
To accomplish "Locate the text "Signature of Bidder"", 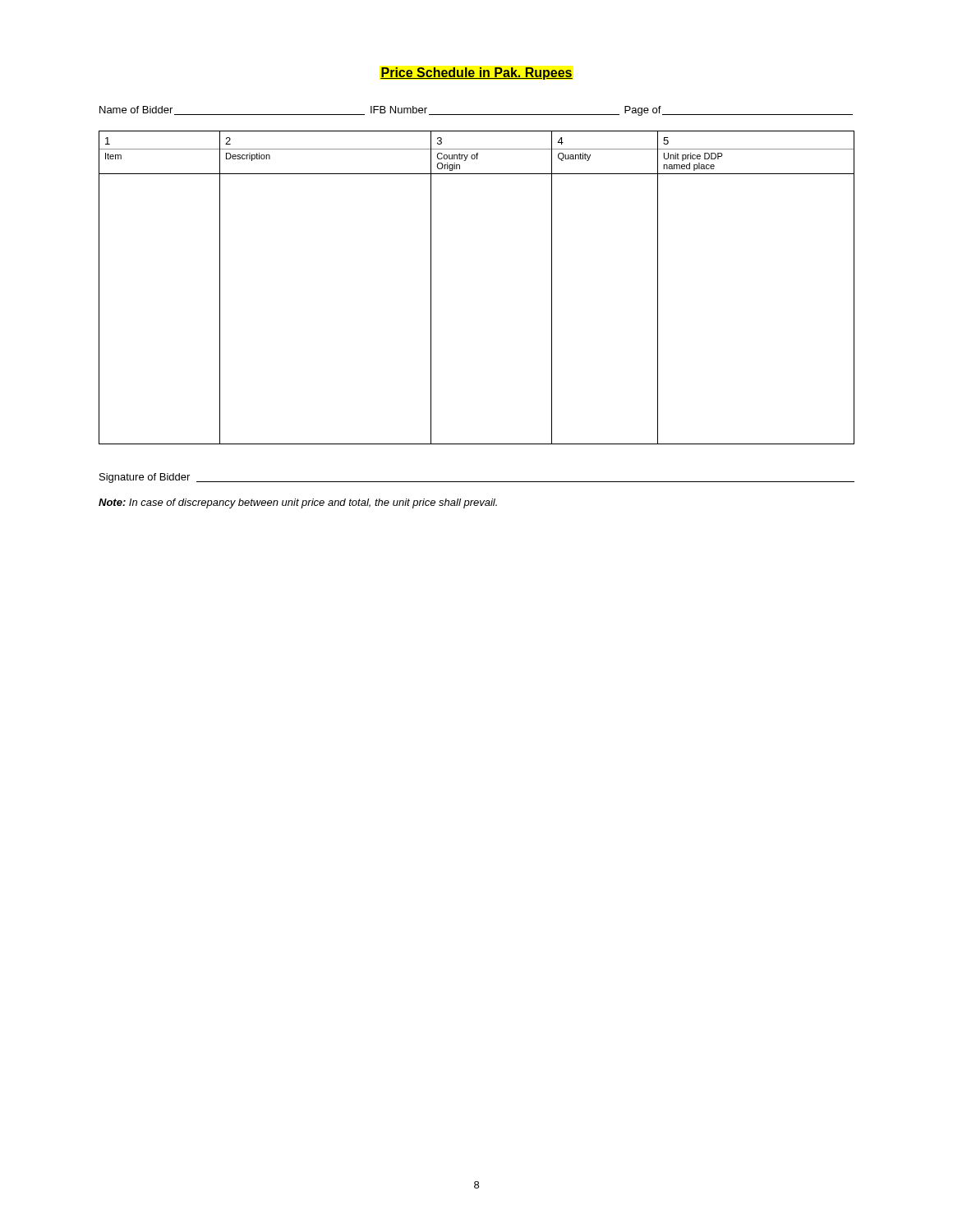I will point(476,477).
